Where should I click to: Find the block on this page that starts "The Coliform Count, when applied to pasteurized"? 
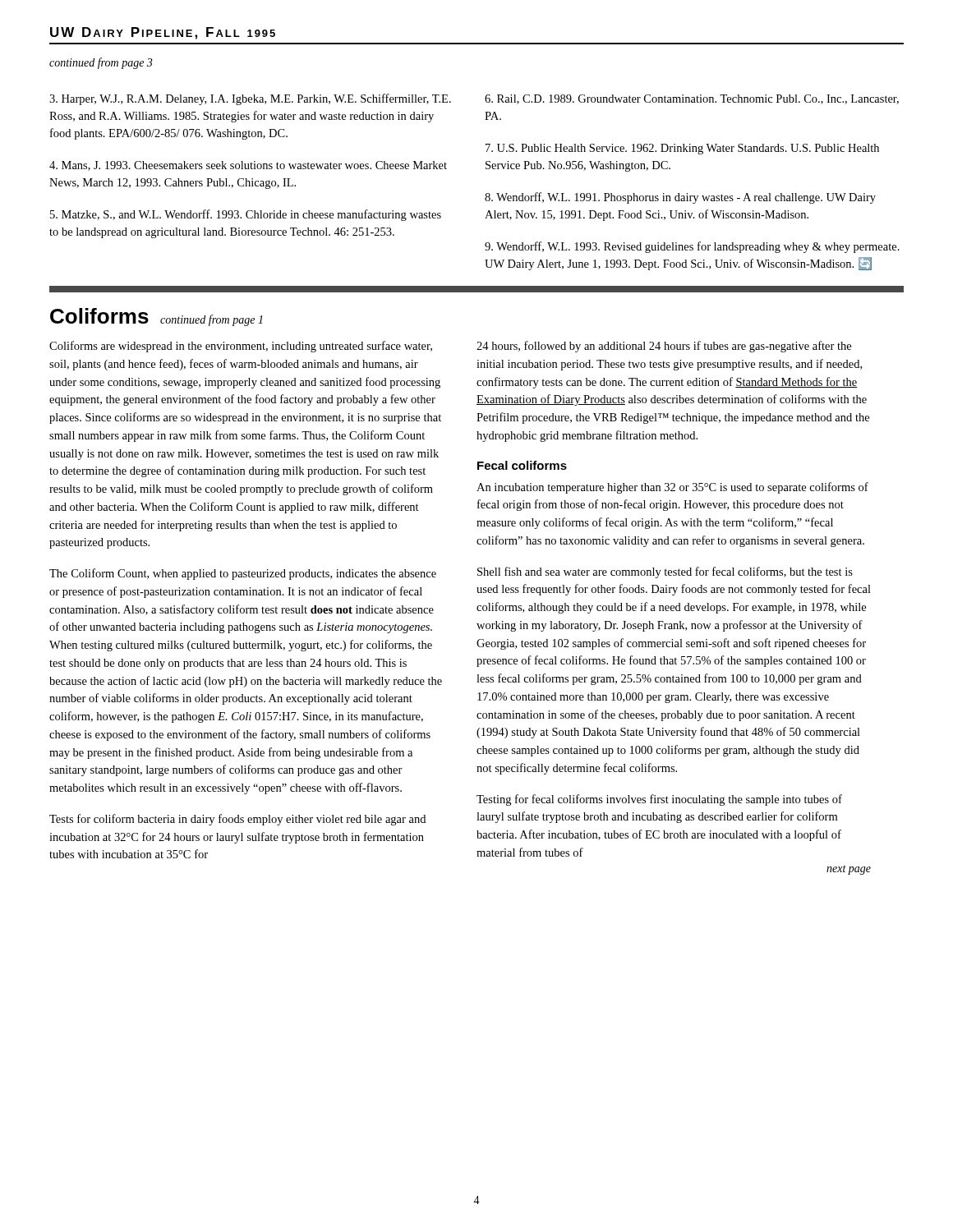[x=246, y=680]
